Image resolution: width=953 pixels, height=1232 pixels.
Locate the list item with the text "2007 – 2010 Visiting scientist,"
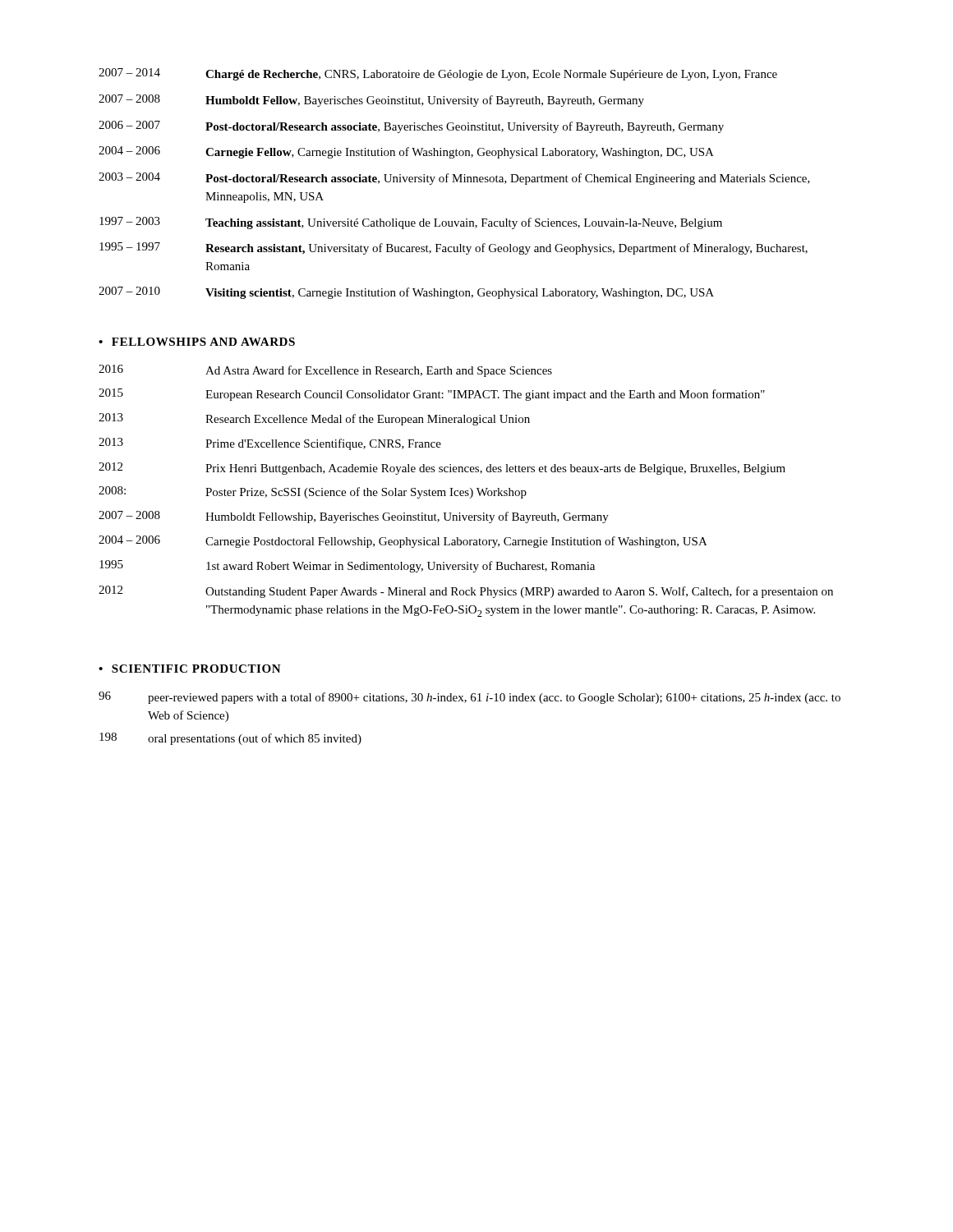(x=476, y=293)
